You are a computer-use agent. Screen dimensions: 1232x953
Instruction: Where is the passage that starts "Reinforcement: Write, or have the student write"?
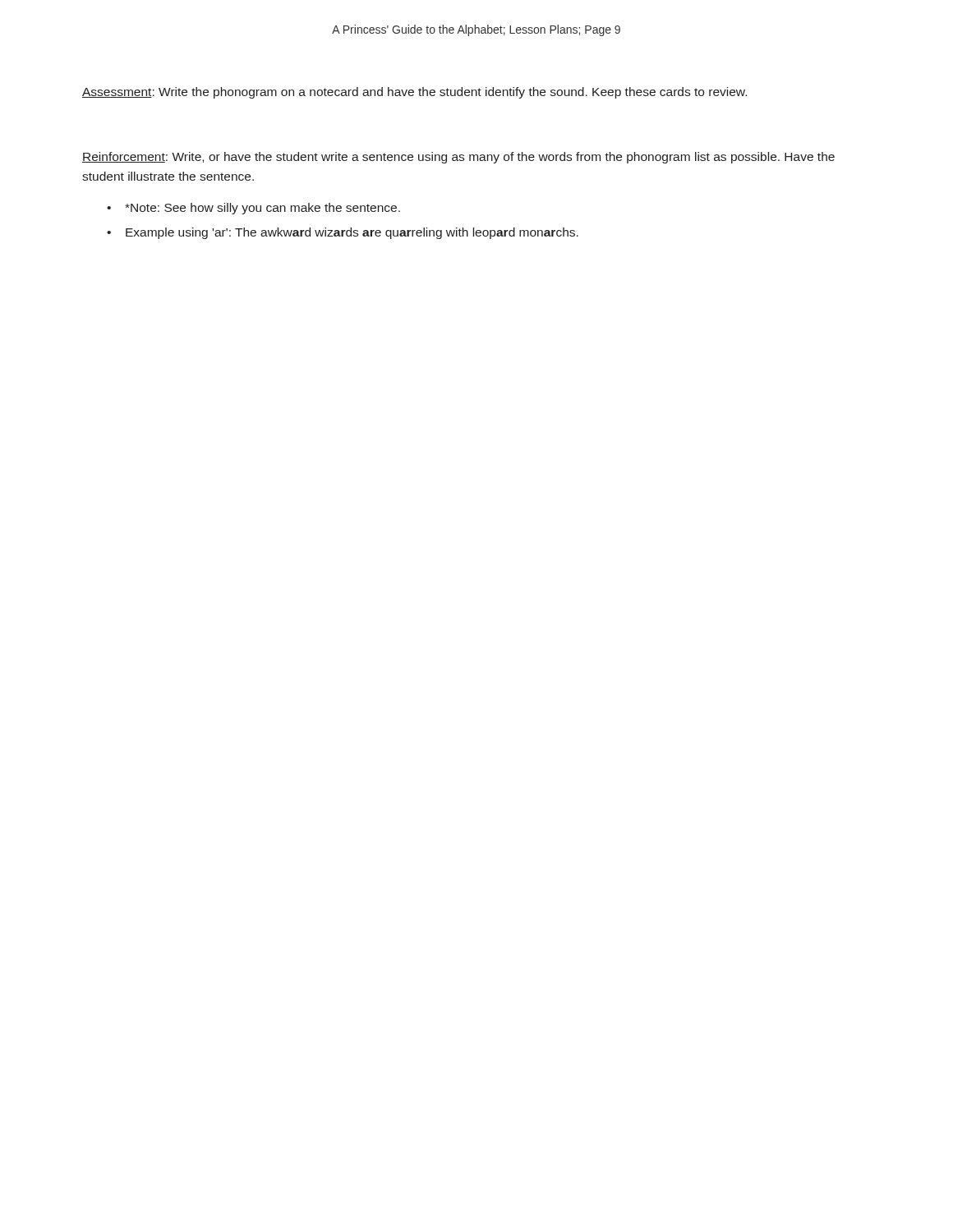point(459,166)
